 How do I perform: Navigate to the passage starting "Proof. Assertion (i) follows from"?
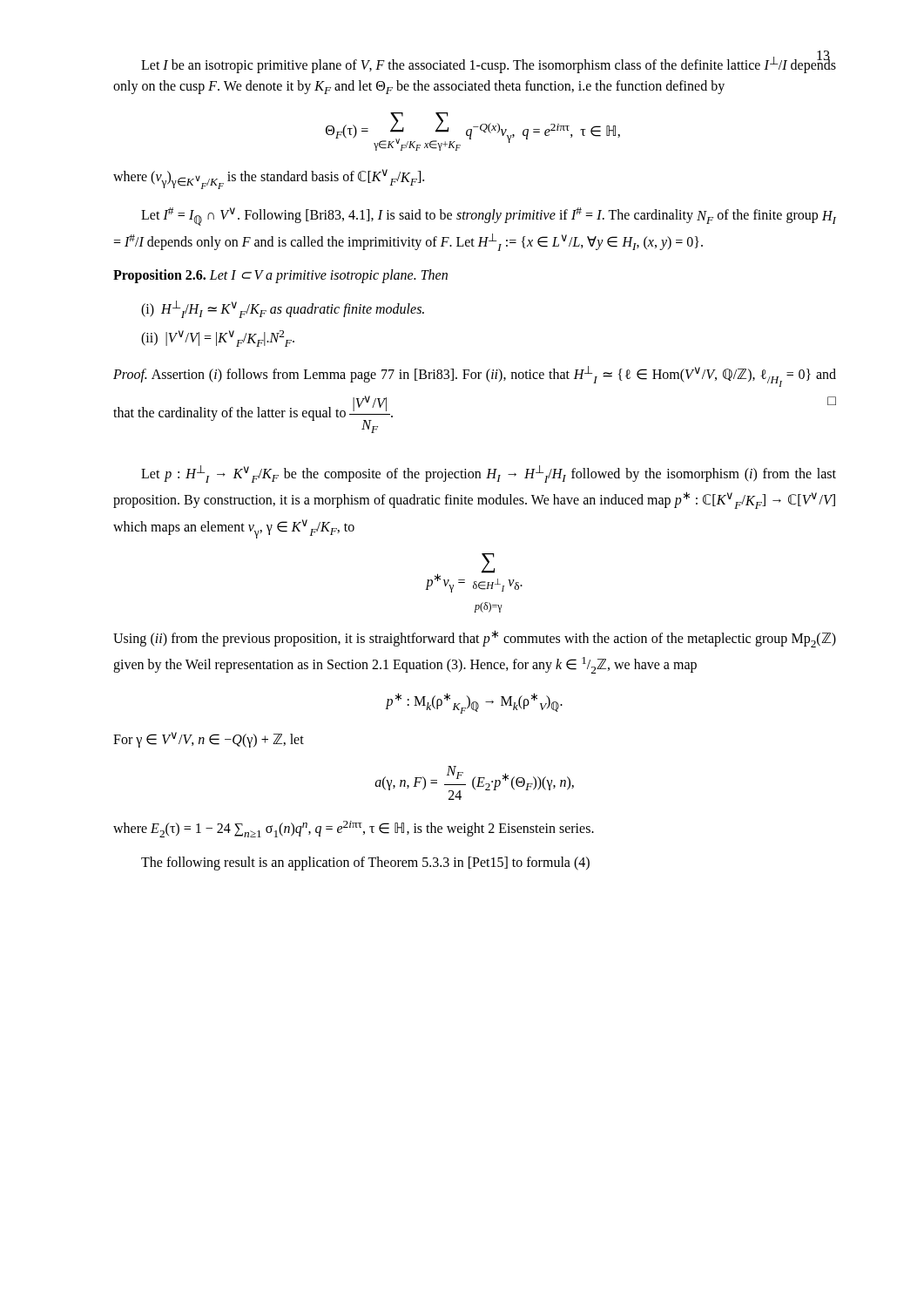coord(475,376)
